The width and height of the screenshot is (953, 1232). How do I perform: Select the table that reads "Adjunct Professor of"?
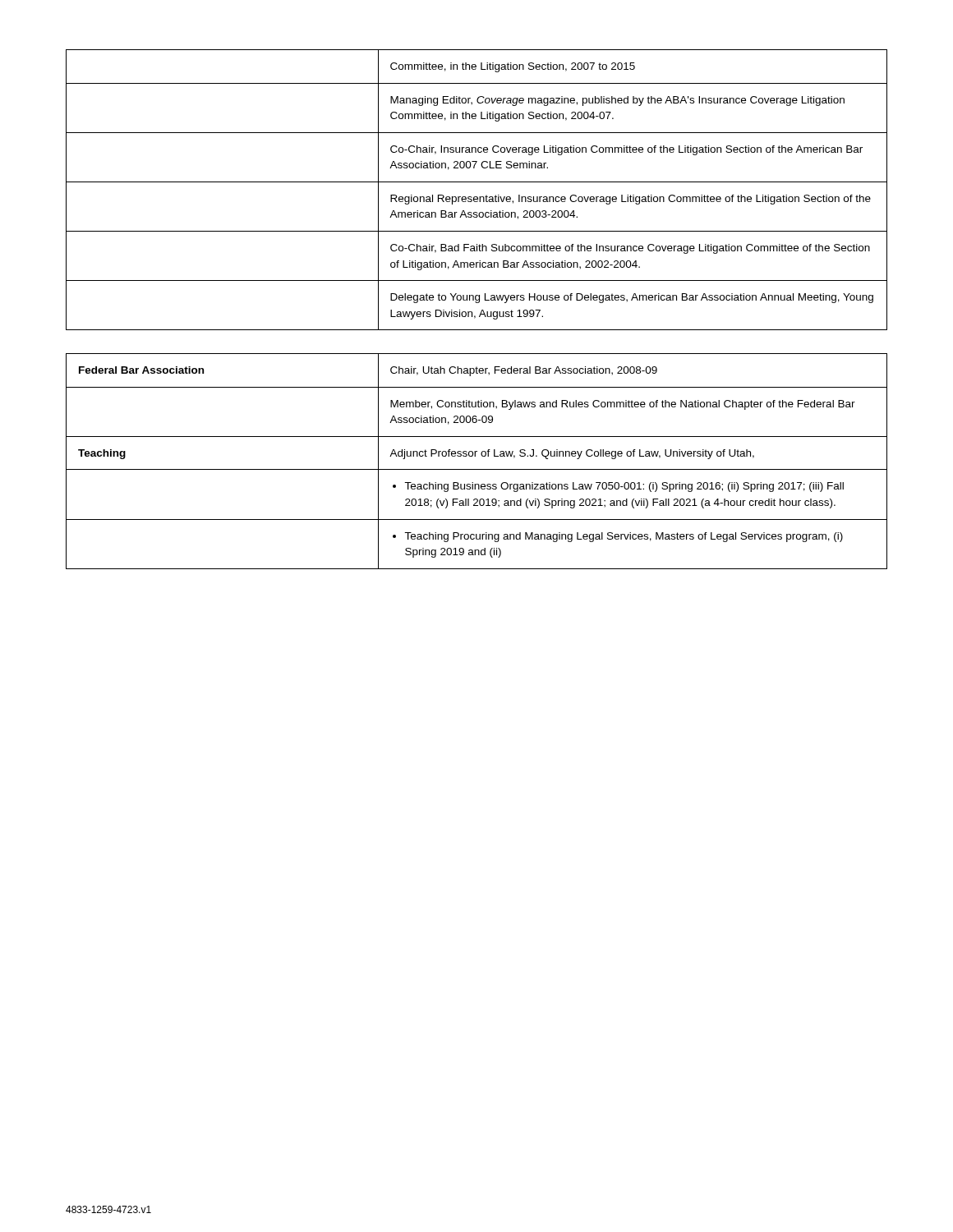tap(476, 461)
